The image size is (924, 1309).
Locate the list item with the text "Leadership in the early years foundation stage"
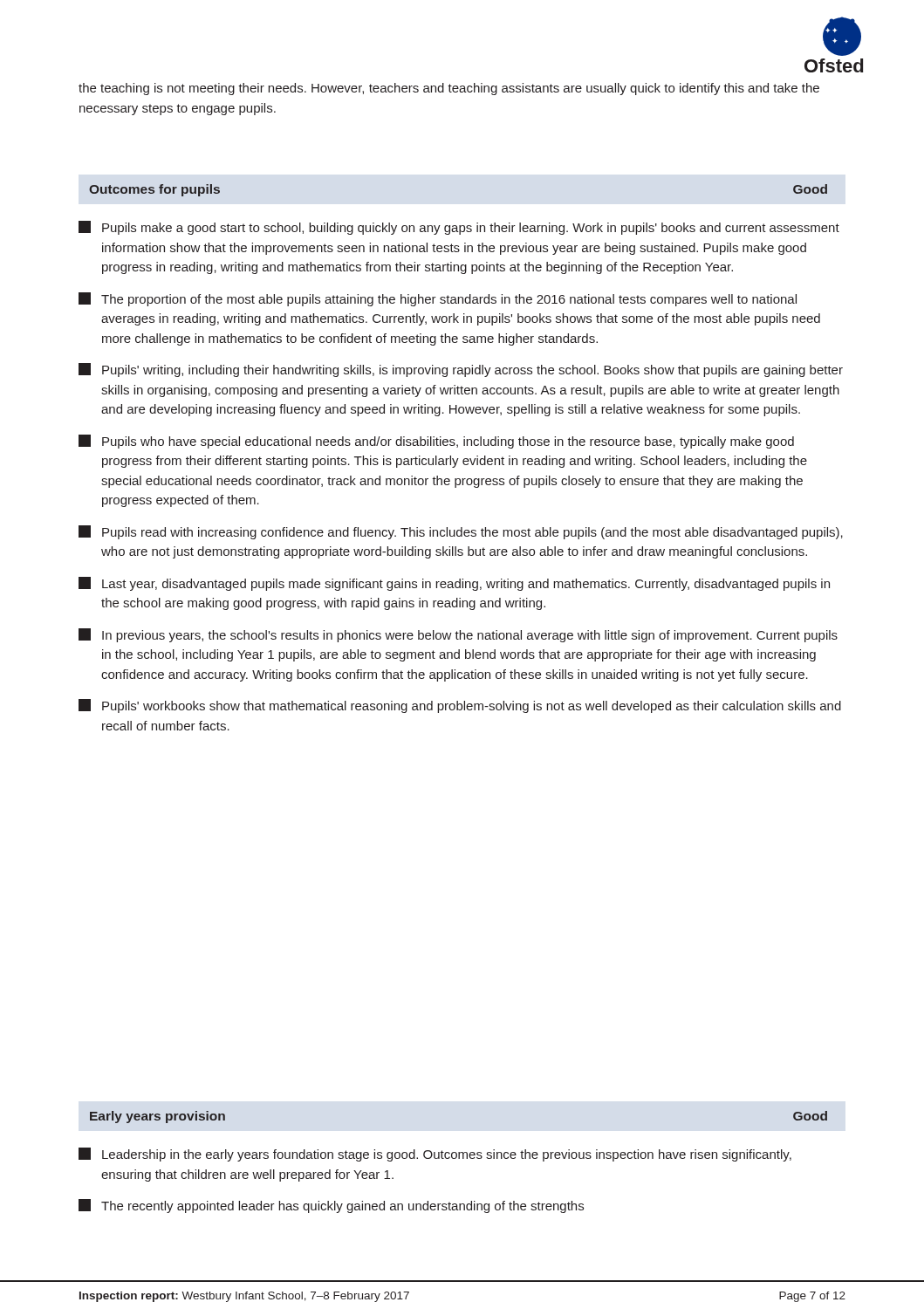pos(462,1165)
